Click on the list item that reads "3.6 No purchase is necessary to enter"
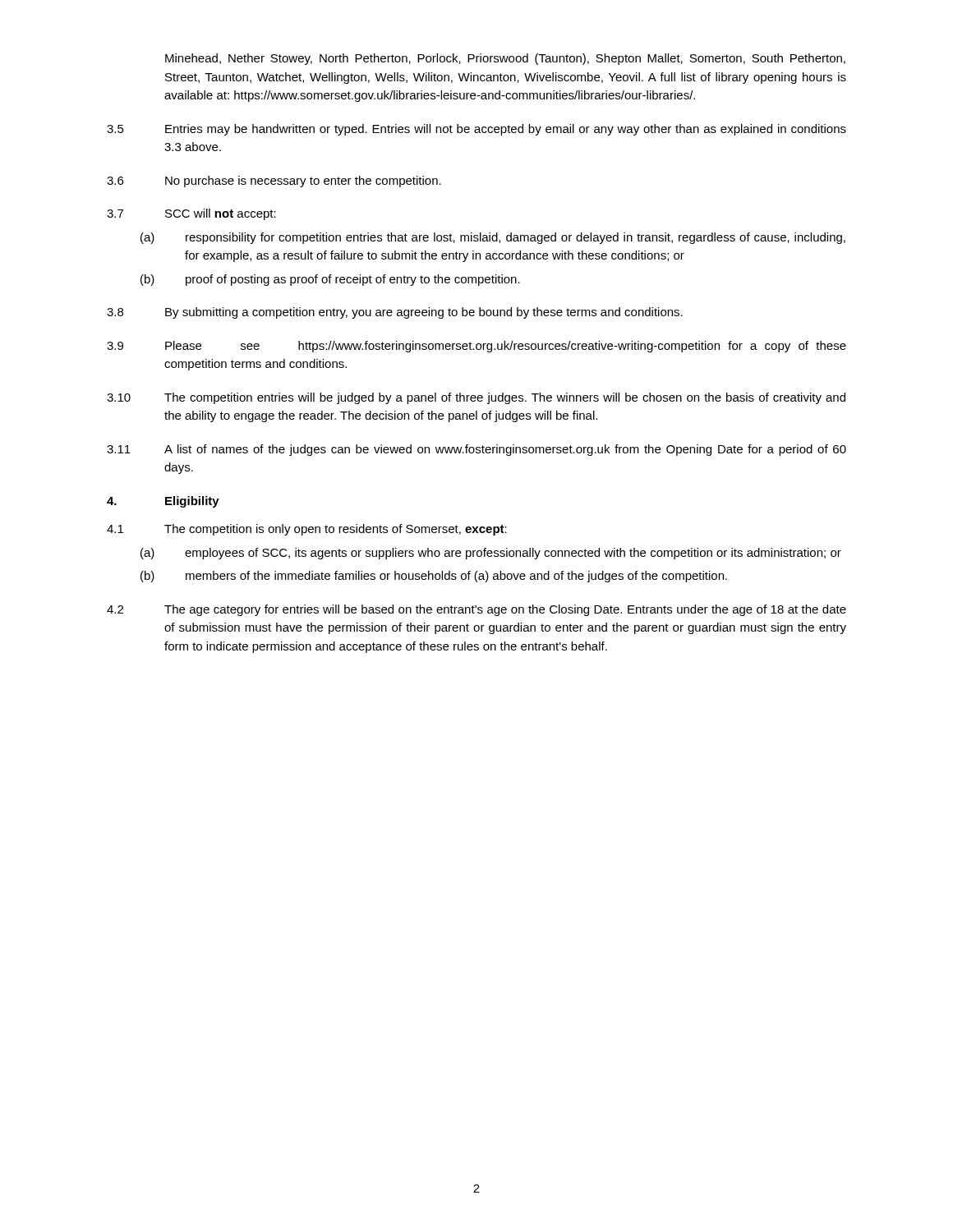953x1232 pixels. click(x=274, y=182)
